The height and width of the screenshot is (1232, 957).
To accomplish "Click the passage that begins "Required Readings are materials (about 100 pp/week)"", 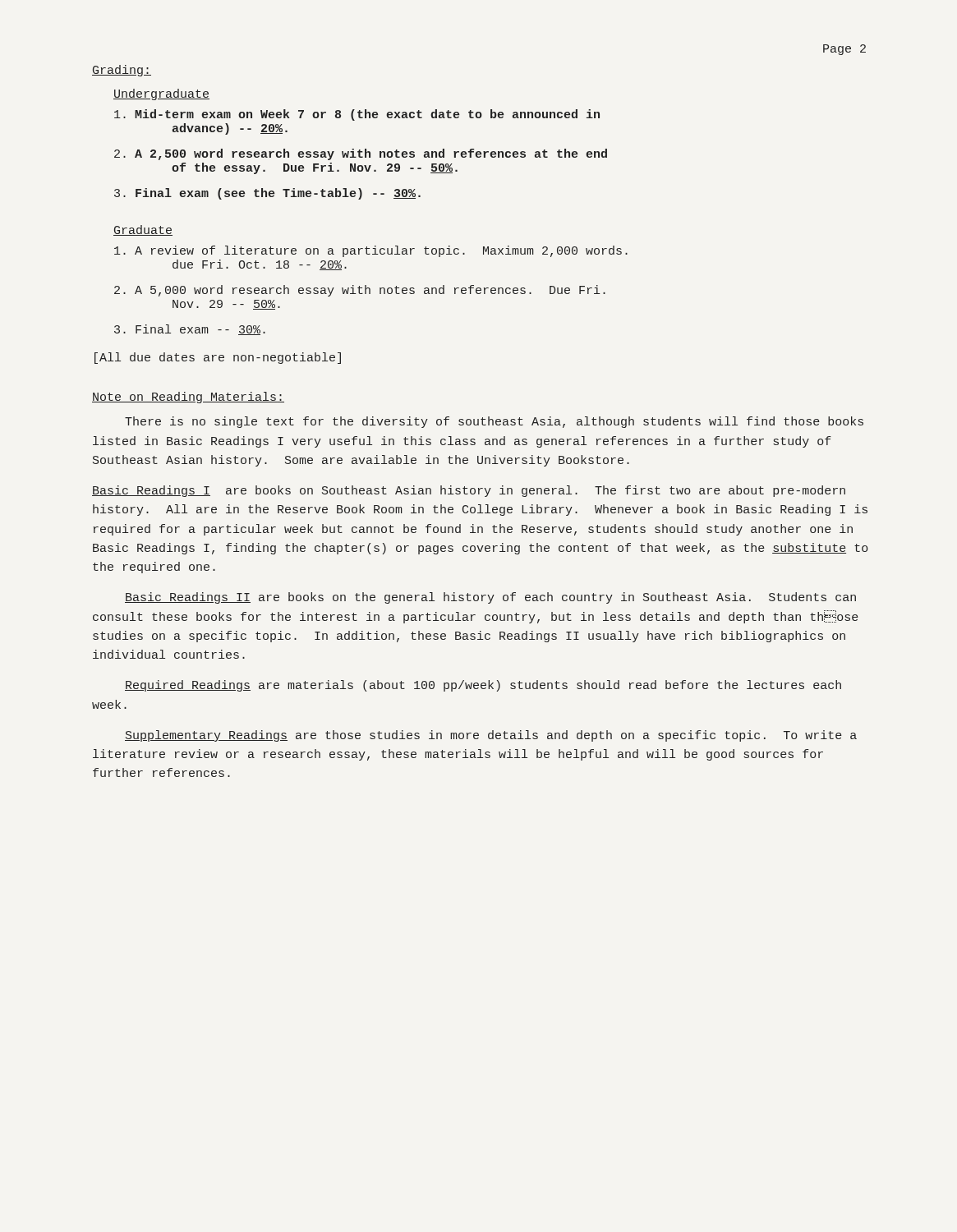I will coord(467,696).
